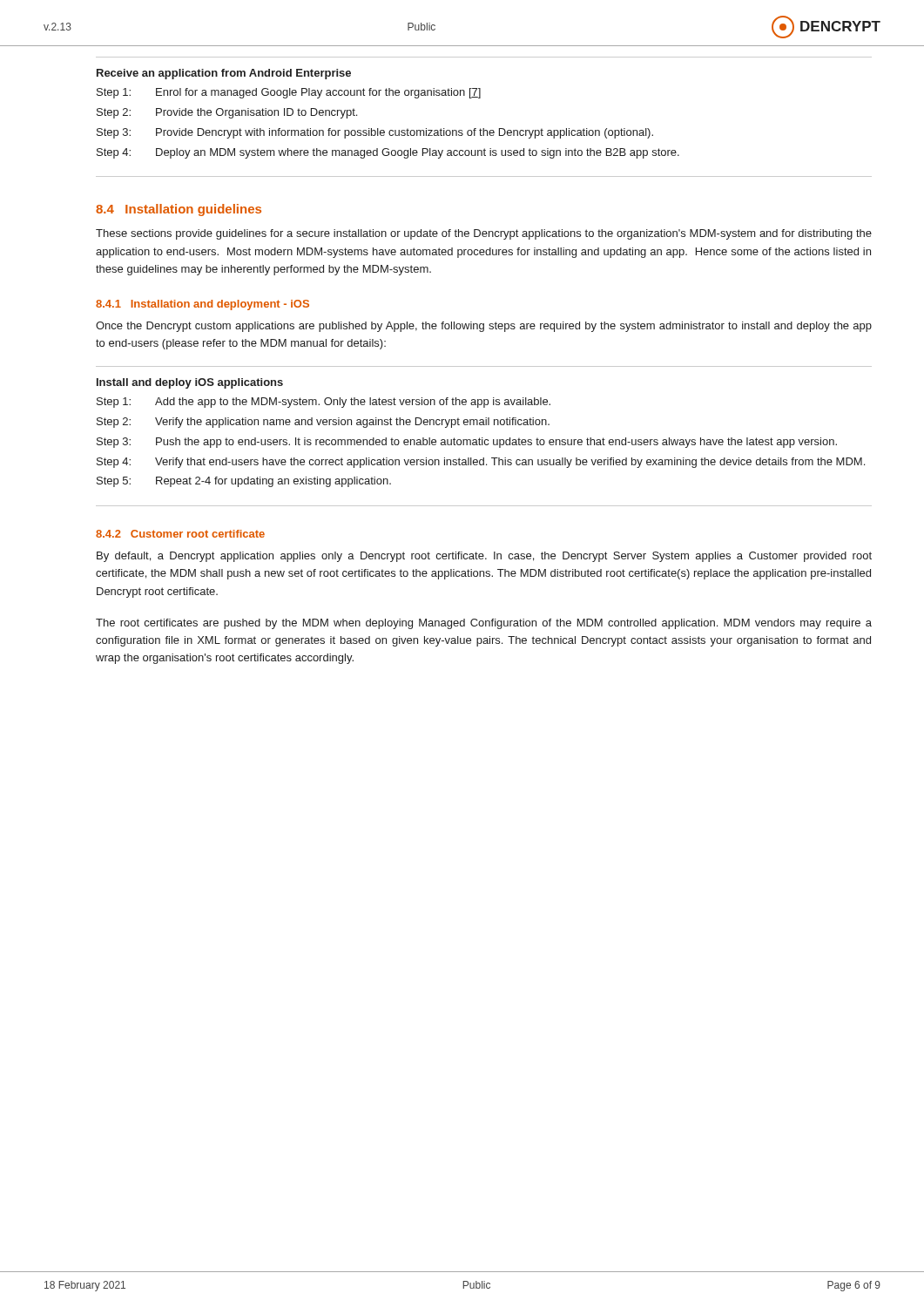924x1307 pixels.
Task: Select the text starting "8.4.2 Customer root certificate"
Action: pyautogui.click(x=180, y=534)
